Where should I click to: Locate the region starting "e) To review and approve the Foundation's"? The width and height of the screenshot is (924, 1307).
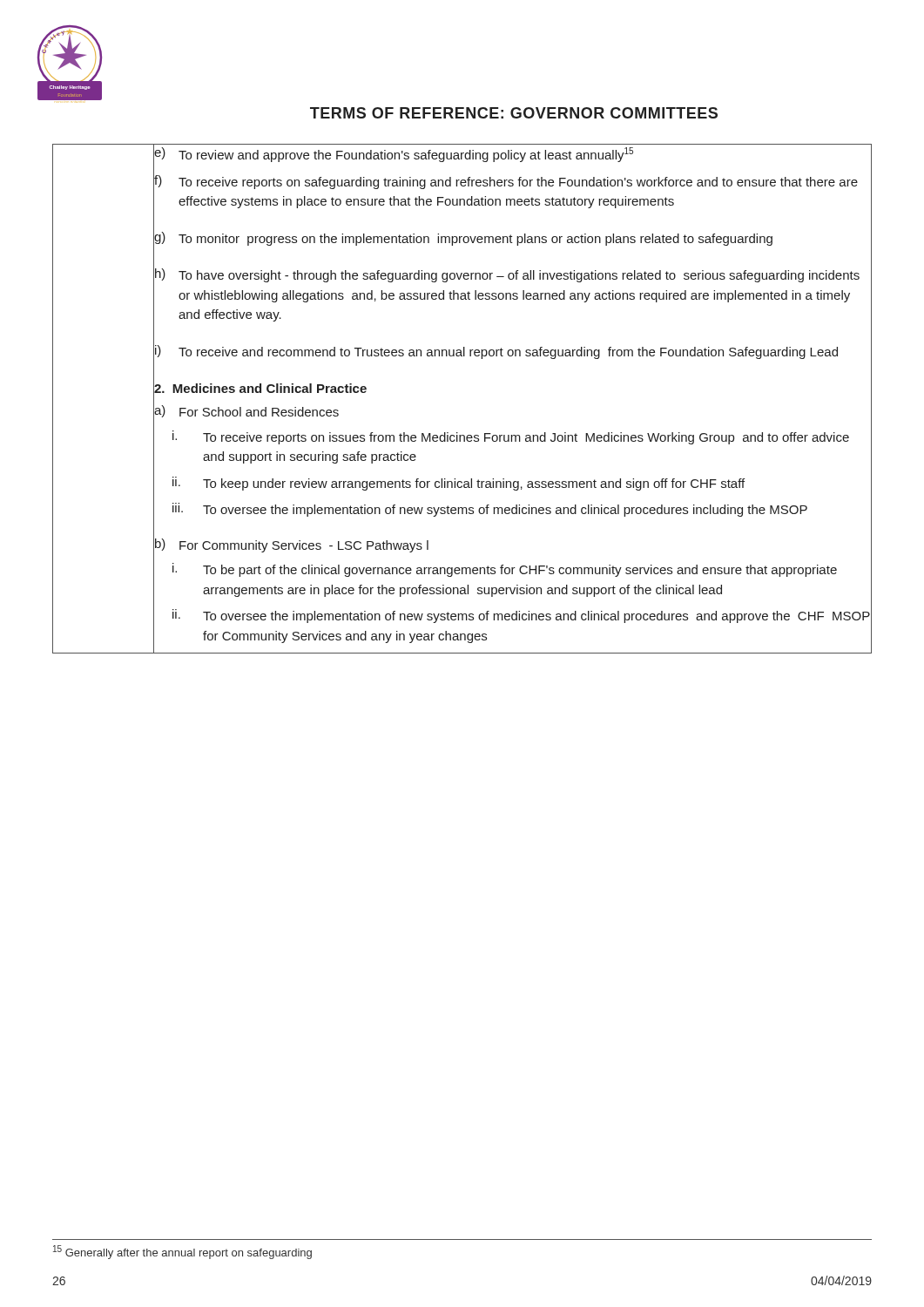click(512, 155)
